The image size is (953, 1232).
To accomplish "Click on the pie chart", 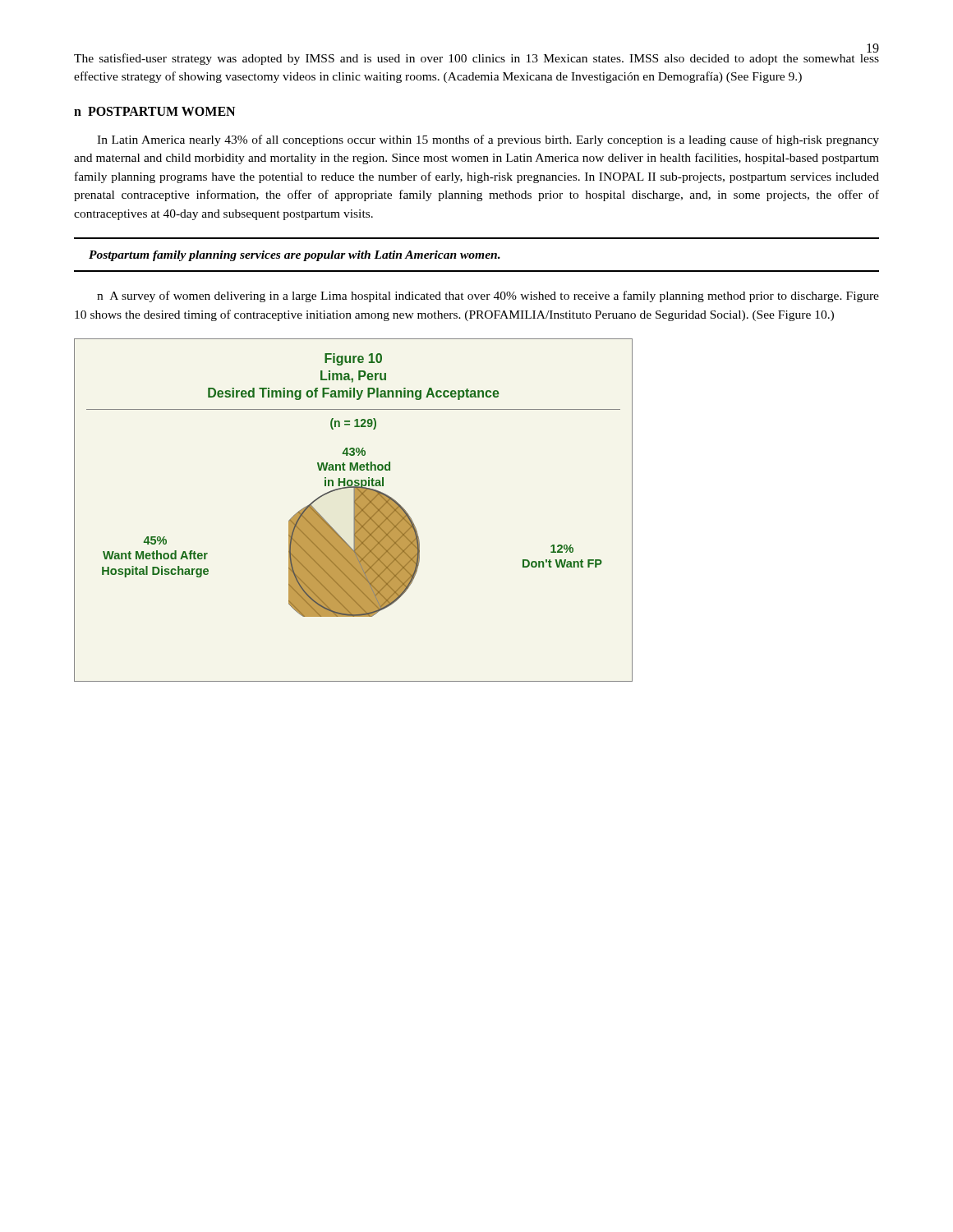I will tap(476, 510).
